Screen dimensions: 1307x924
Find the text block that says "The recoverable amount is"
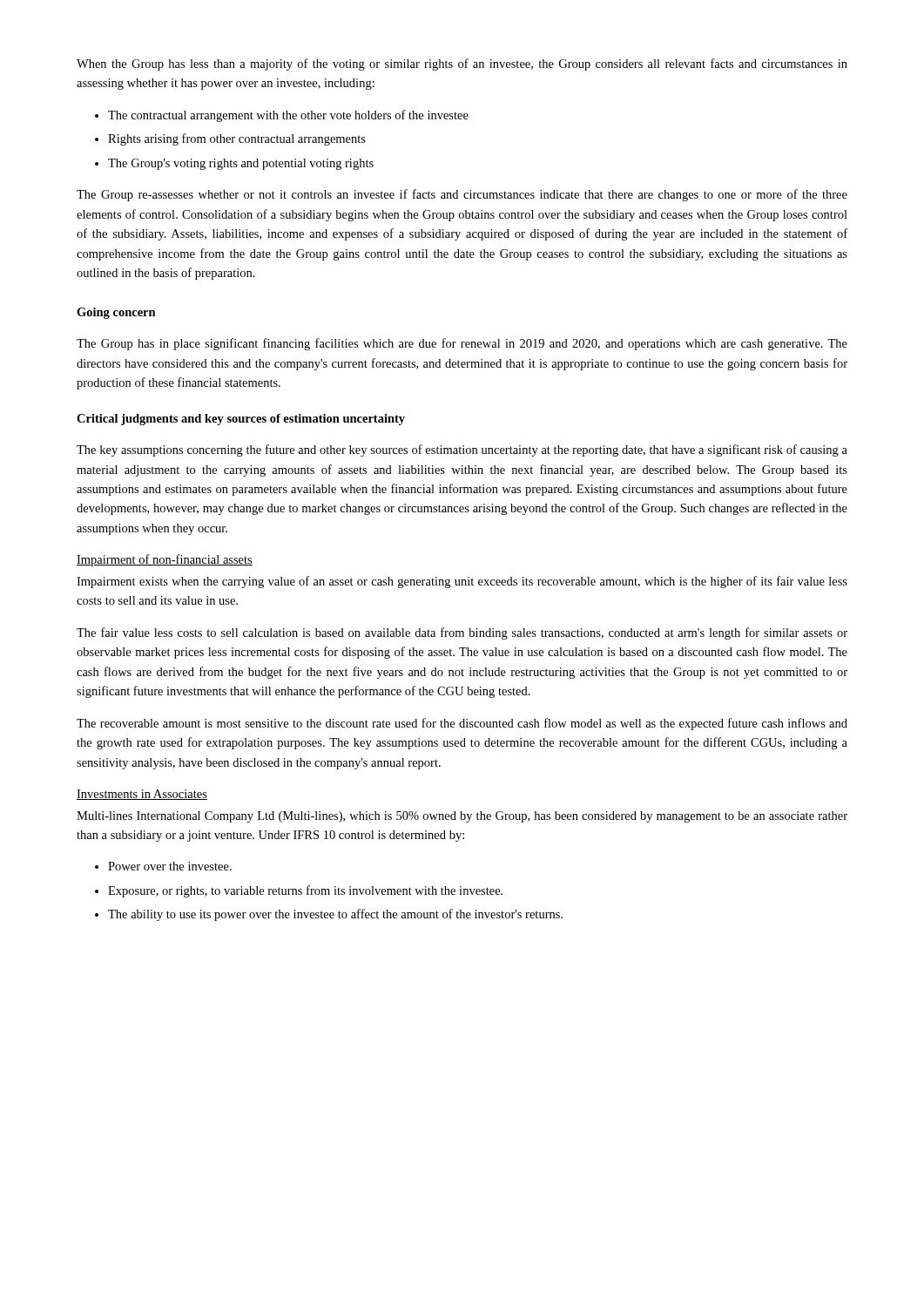[x=462, y=743]
